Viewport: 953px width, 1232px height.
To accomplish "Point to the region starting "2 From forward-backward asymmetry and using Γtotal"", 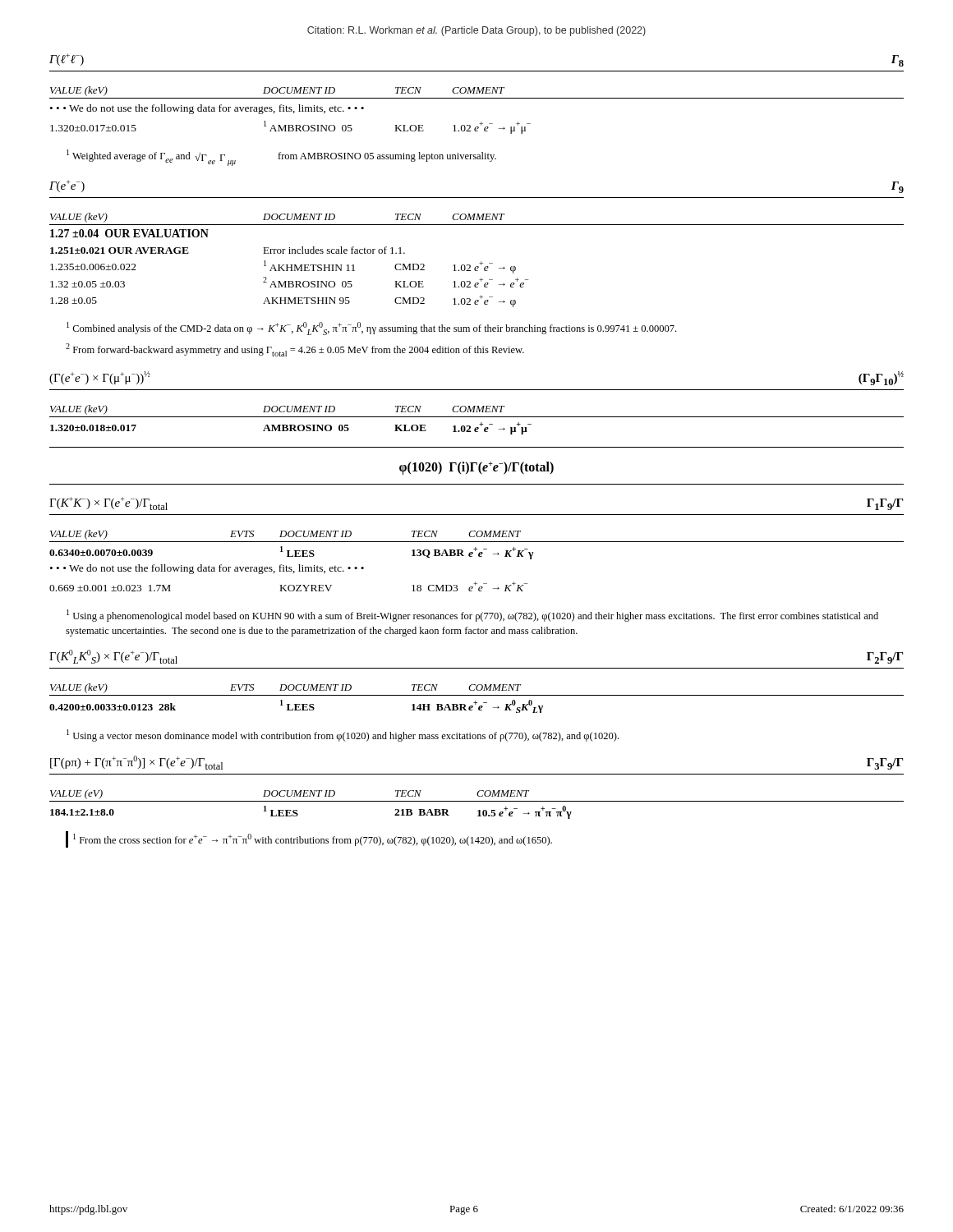I will click(x=295, y=350).
